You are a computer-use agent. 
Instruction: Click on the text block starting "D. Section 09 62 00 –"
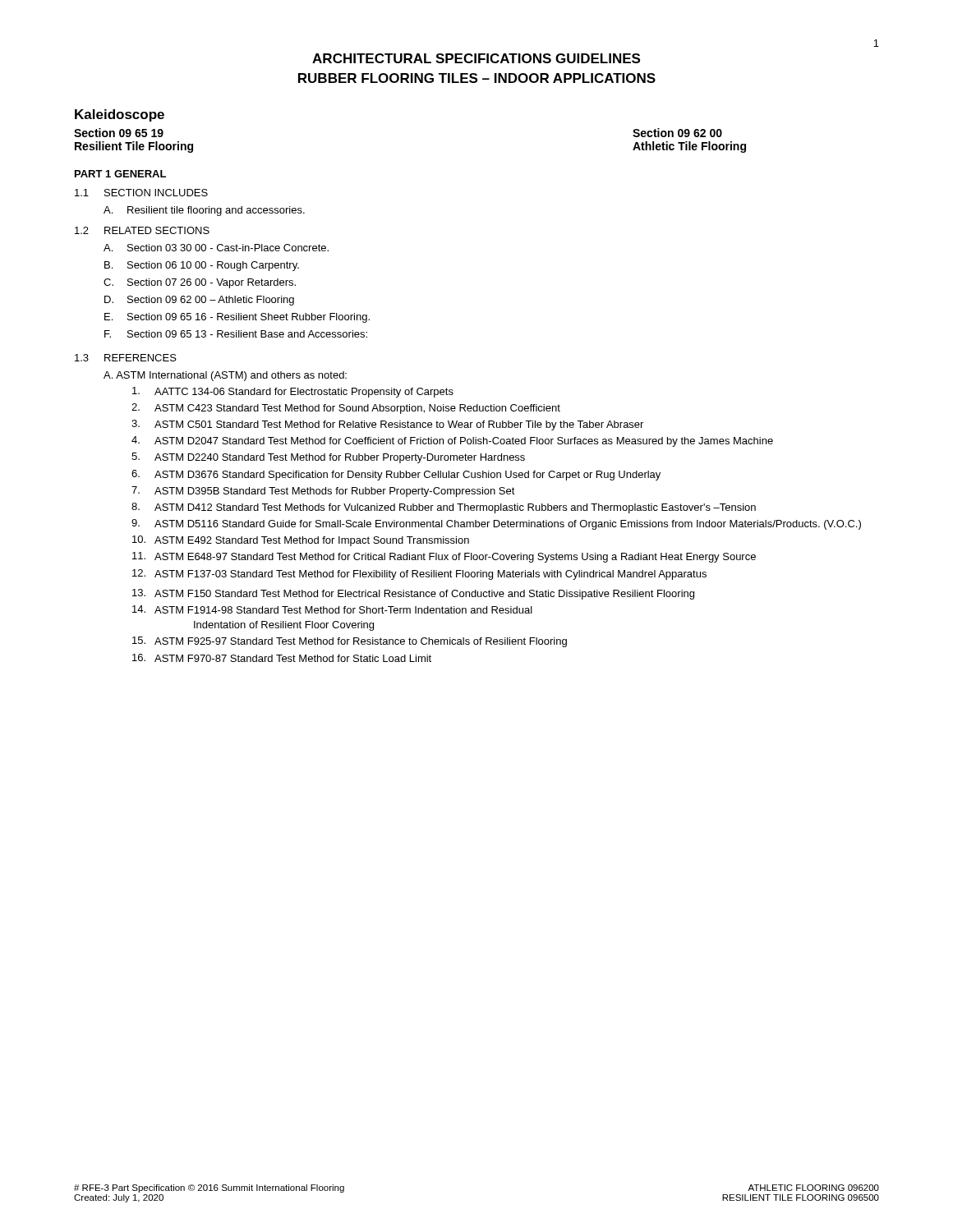(199, 299)
